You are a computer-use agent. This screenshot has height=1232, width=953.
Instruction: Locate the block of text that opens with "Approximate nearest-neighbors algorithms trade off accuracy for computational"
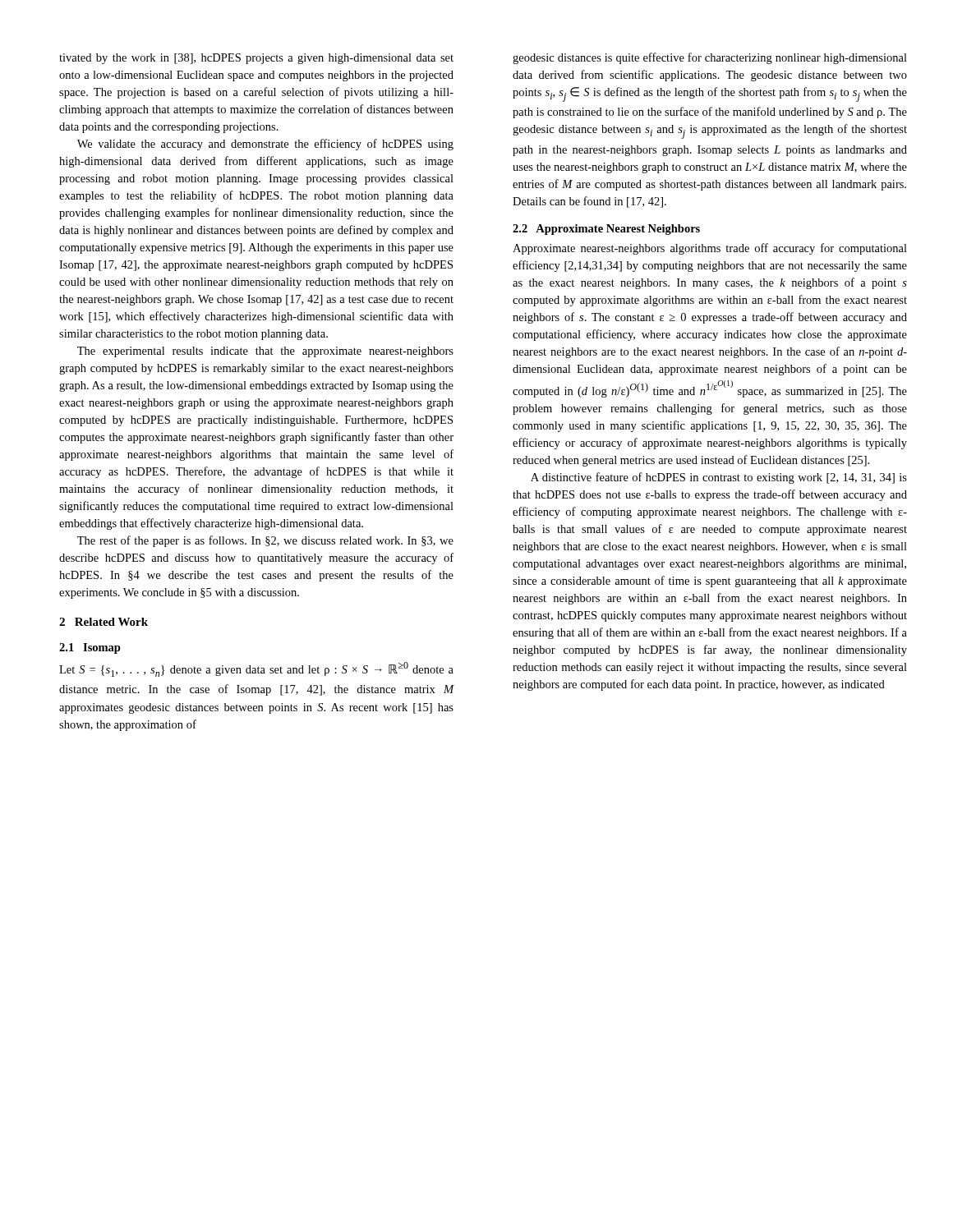click(710, 354)
